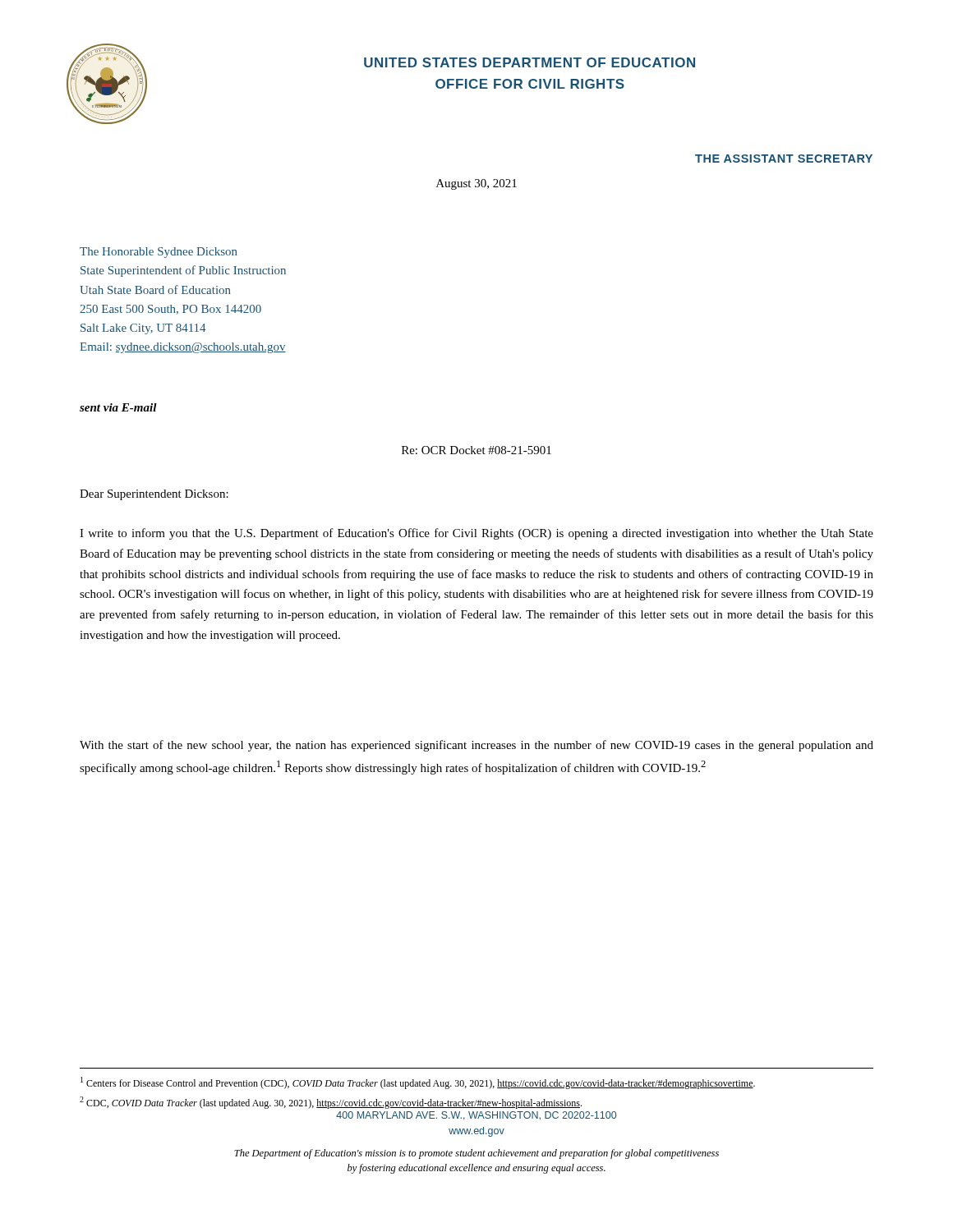Click the passage that begins "I write to inform"
Viewport: 953px width, 1232px height.
pos(476,584)
